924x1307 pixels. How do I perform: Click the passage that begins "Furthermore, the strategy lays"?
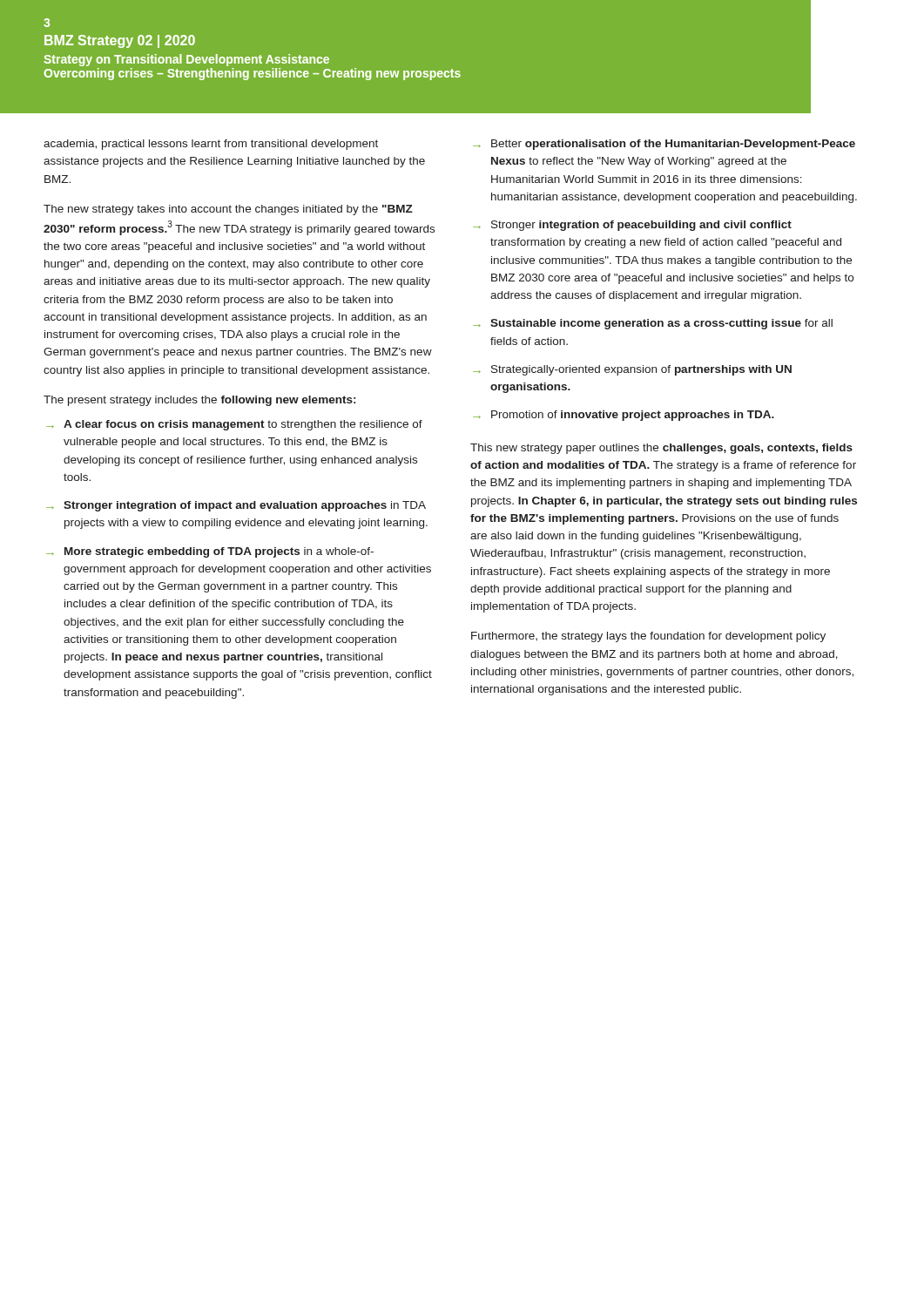(664, 663)
